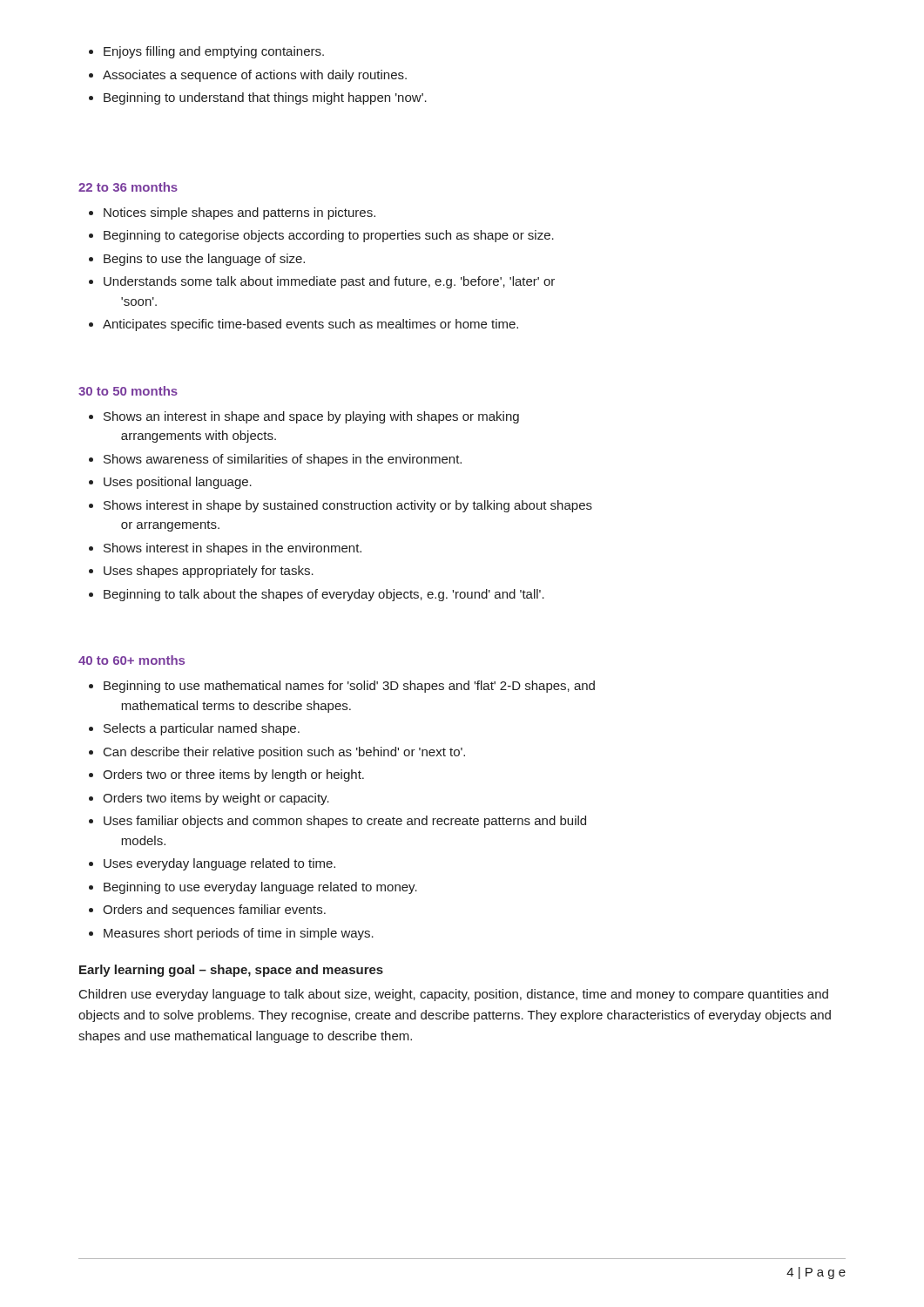924x1307 pixels.
Task: Find the region starting "Orders and sequences familiar events."
Action: point(207,911)
